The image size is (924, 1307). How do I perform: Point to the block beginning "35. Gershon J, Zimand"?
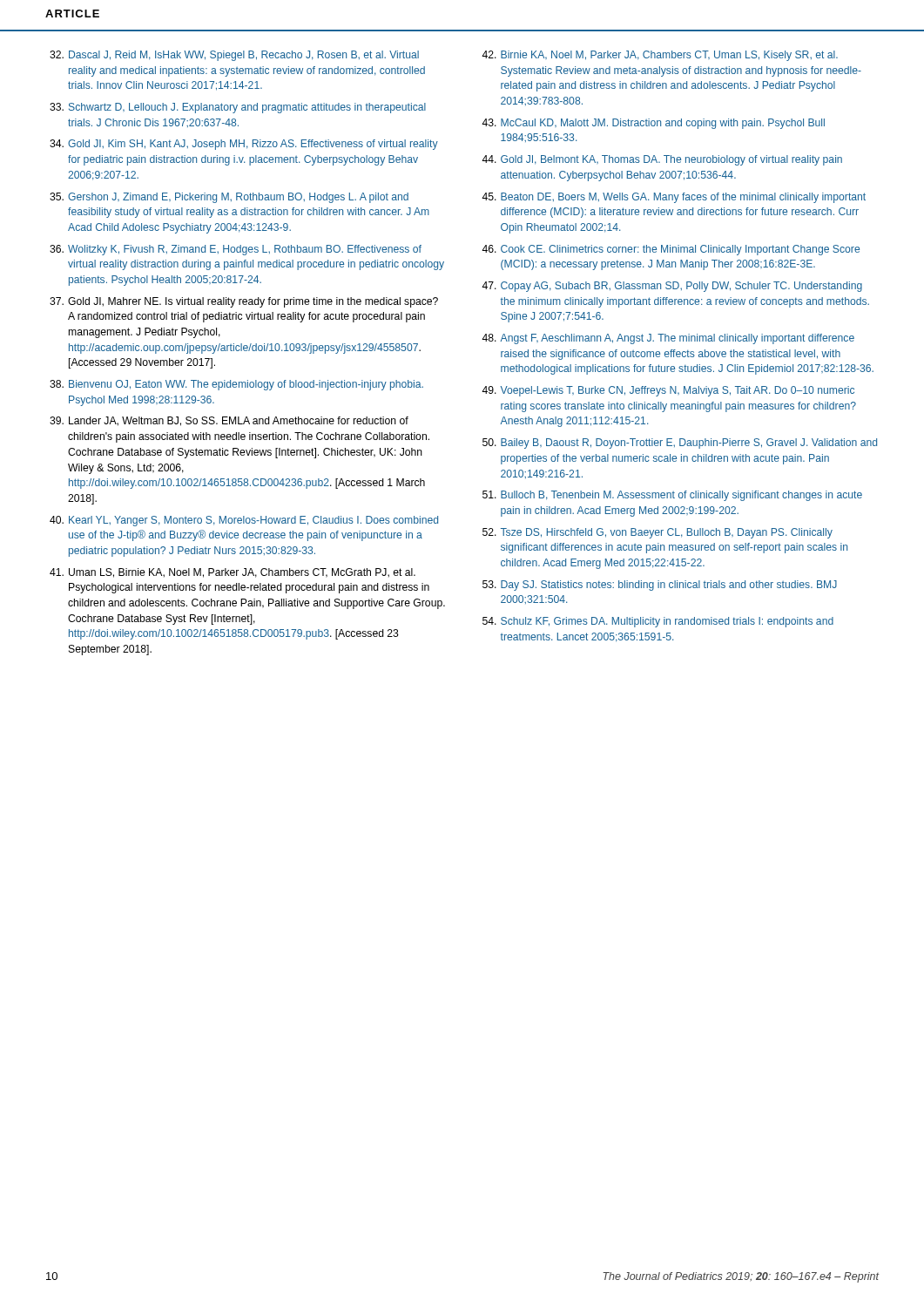point(246,213)
